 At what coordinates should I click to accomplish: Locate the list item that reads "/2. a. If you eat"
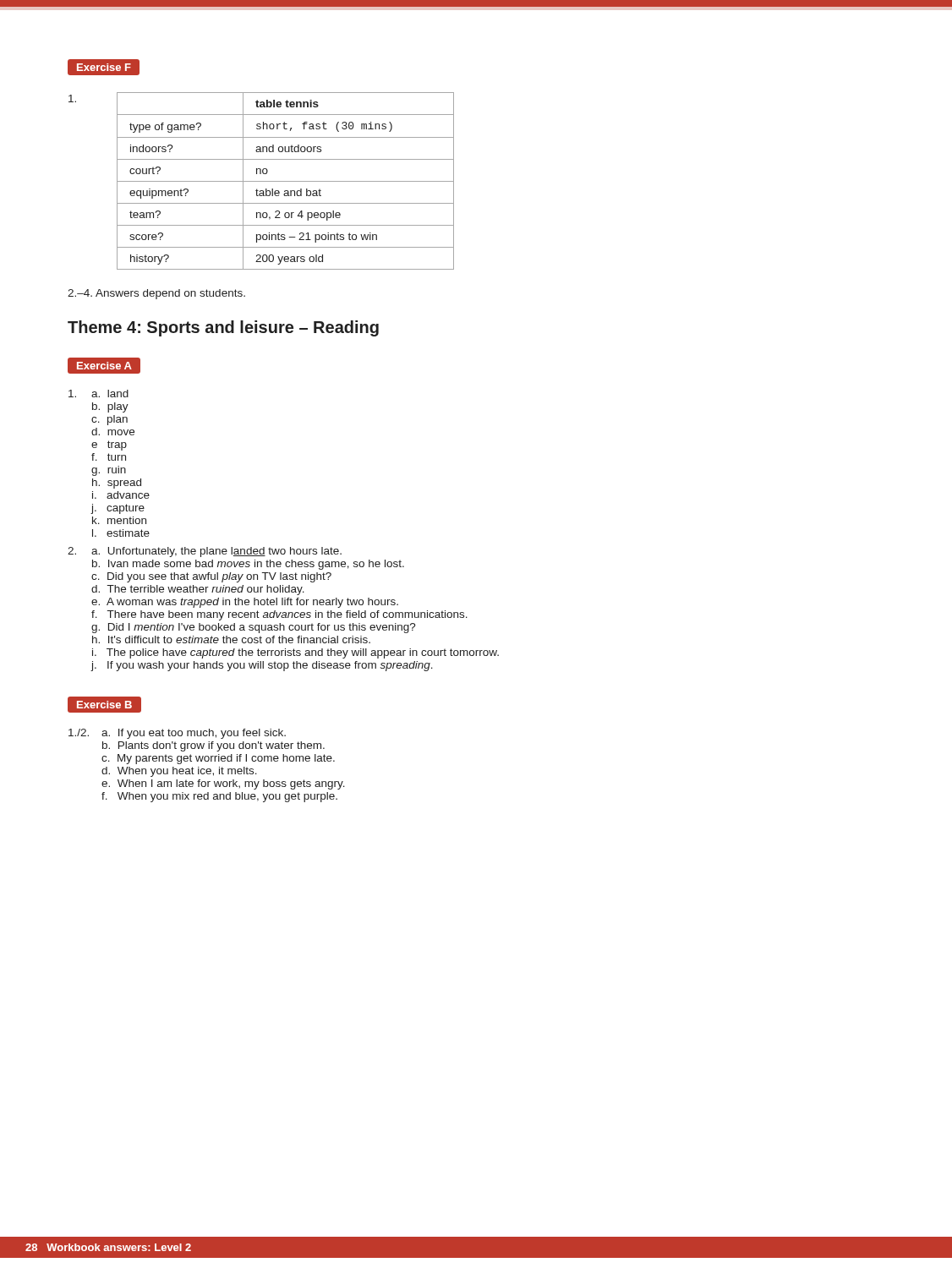tap(207, 764)
